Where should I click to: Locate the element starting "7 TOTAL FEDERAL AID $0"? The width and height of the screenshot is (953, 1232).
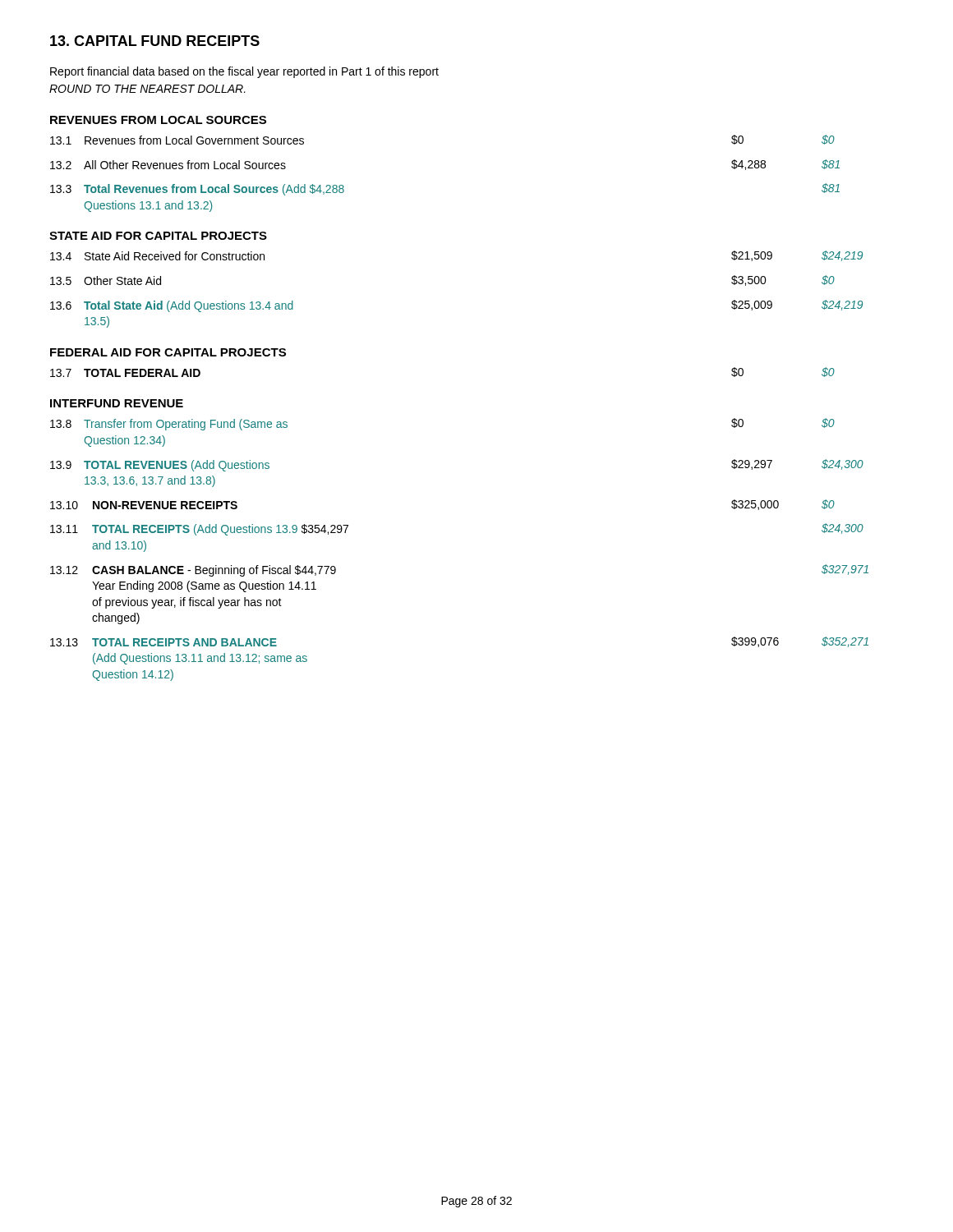click(59, 372)
